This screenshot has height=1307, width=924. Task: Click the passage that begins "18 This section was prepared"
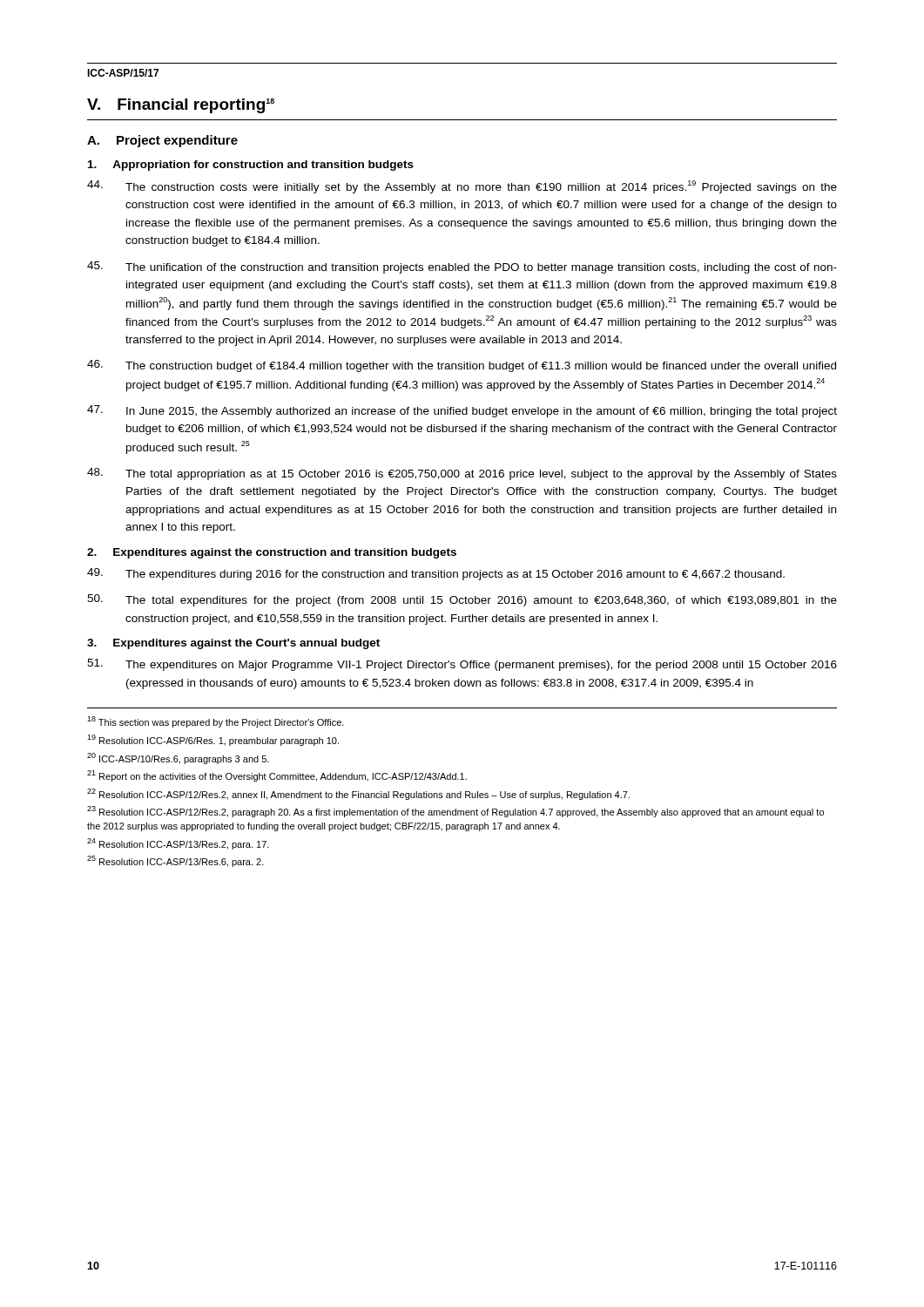pyautogui.click(x=216, y=721)
